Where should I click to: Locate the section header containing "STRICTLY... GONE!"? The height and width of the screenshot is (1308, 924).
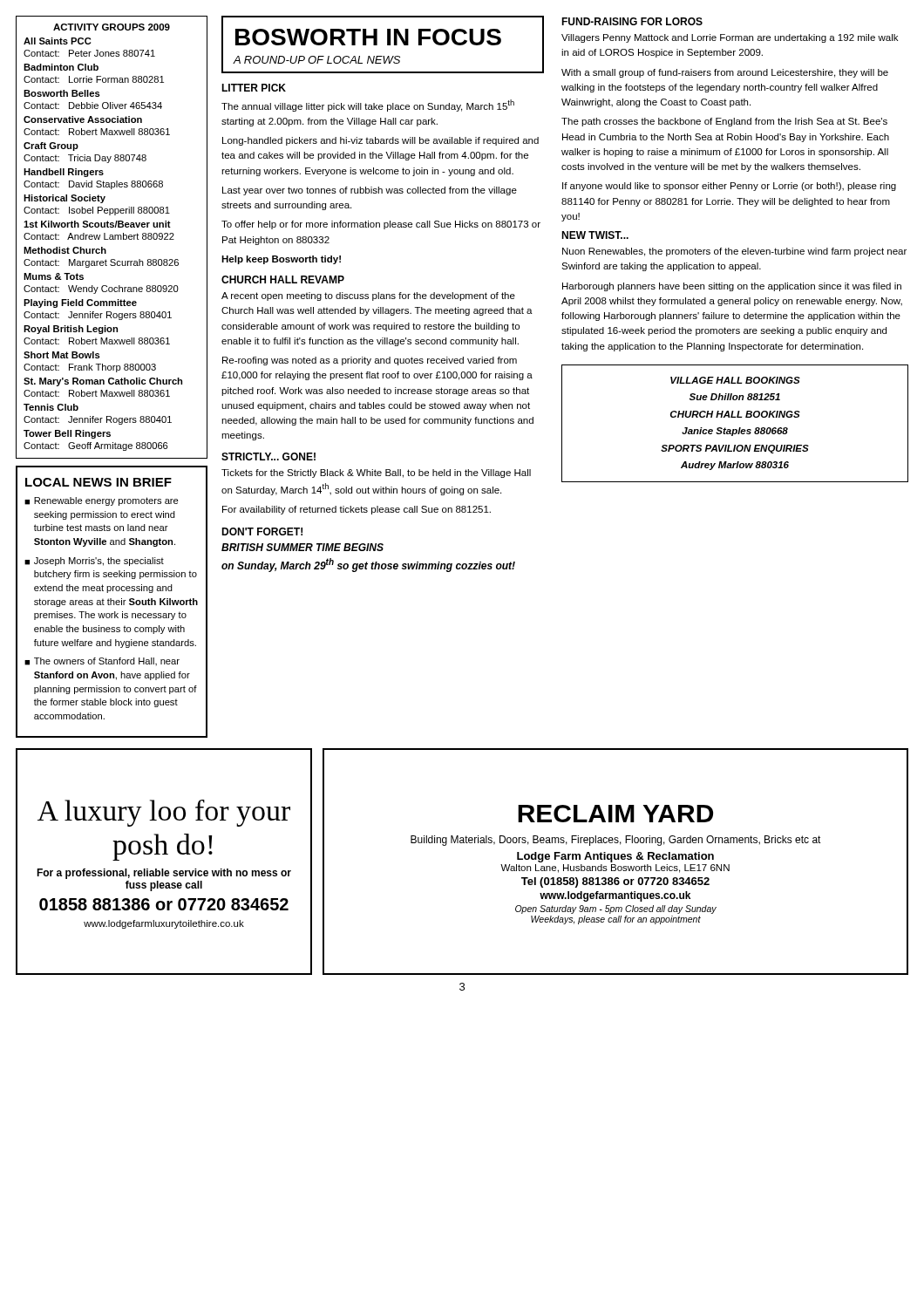[x=269, y=457]
